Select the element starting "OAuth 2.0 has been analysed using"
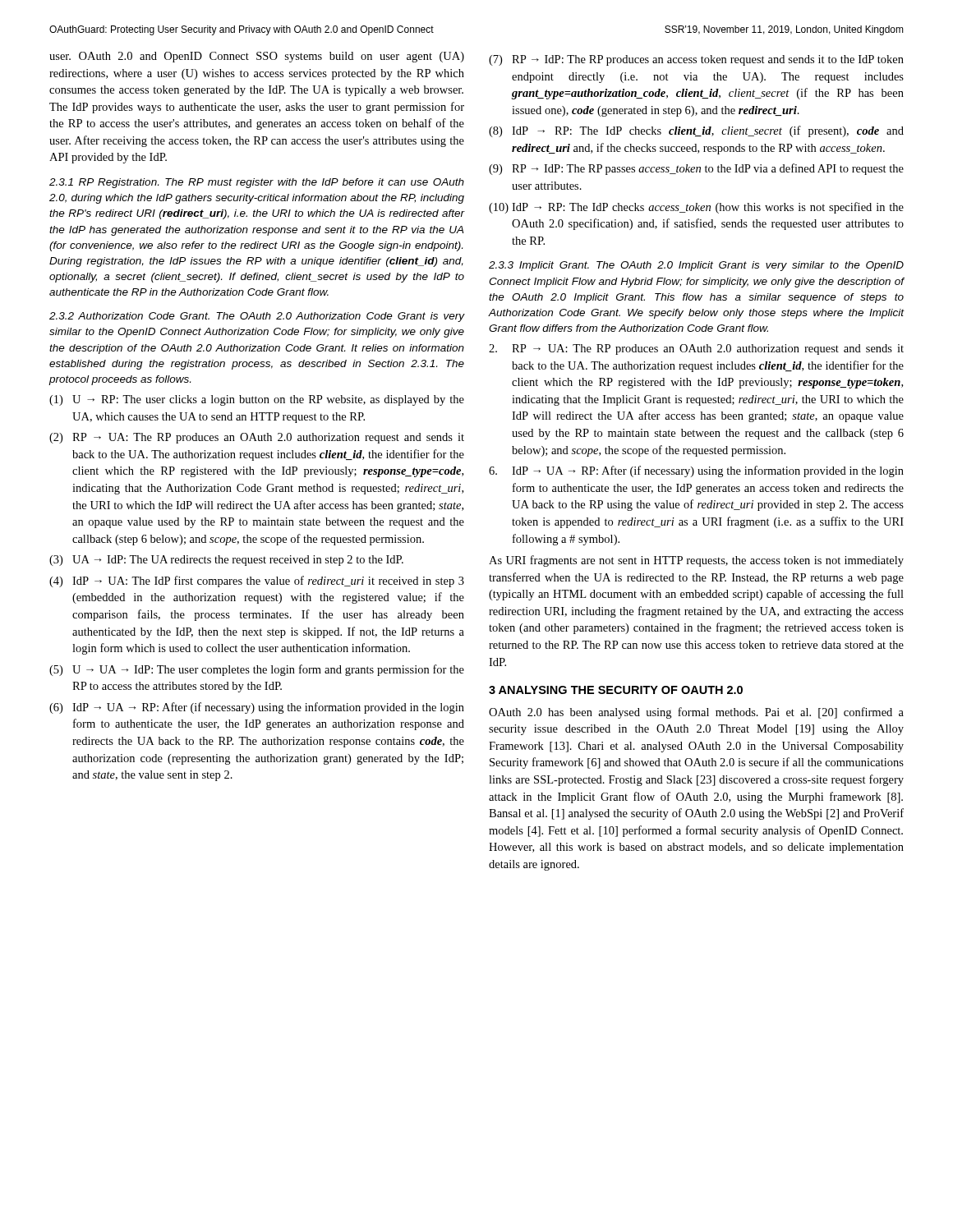Viewport: 953px width, 1232px height. (x=696, y=788)
